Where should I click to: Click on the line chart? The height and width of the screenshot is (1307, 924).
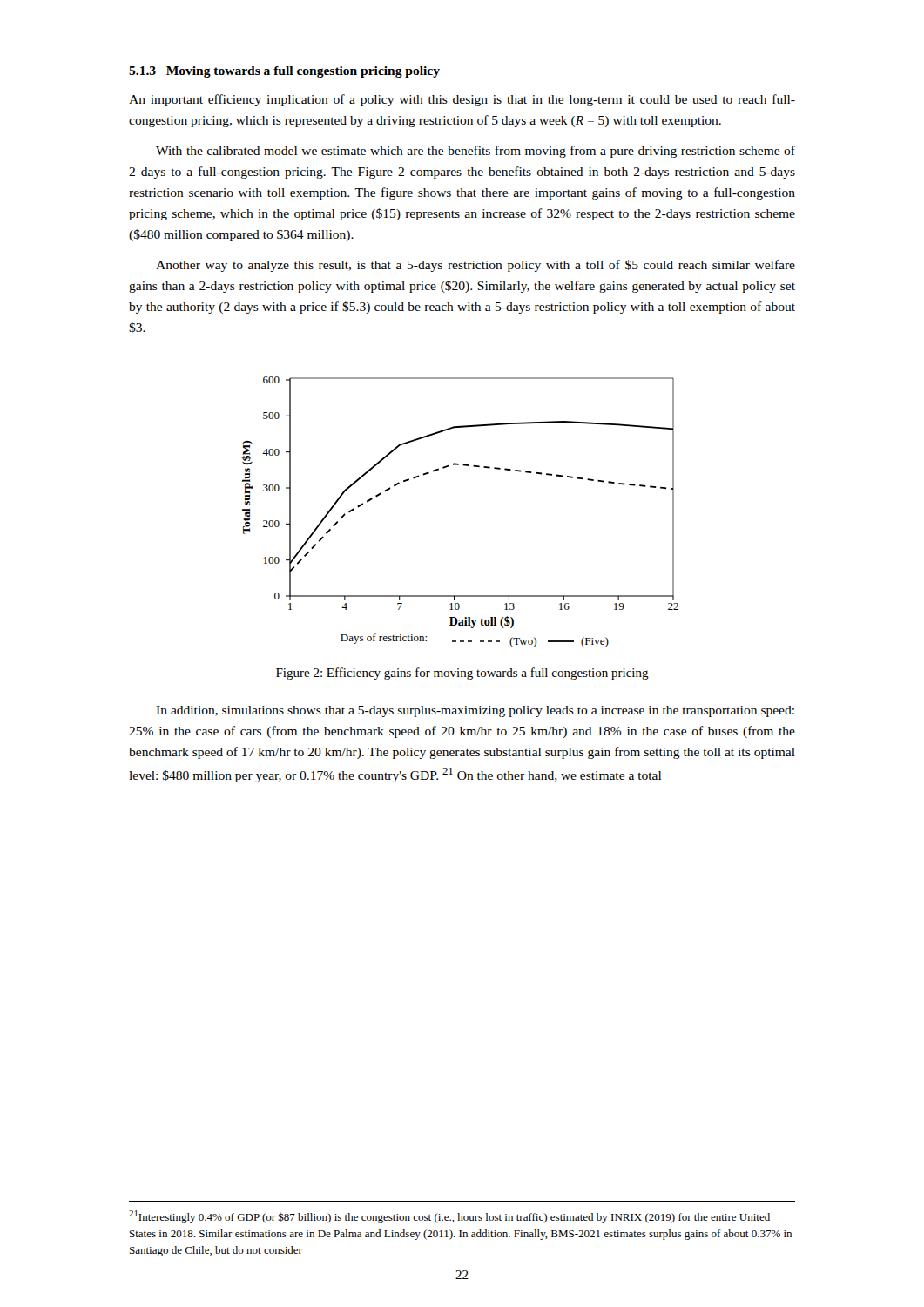pyautogui.click(x=462, y=511)
